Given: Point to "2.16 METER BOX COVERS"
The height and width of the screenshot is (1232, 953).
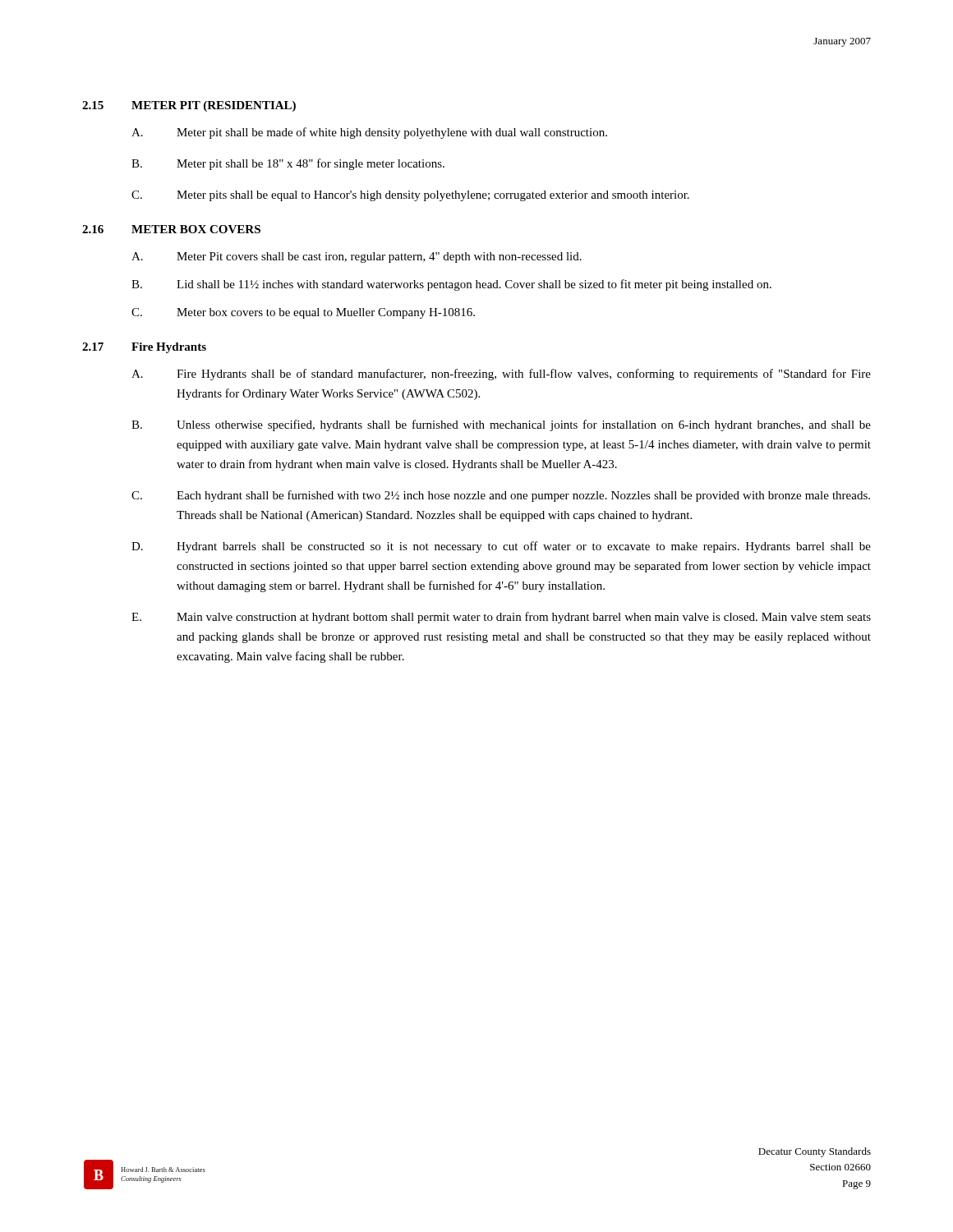Looking at the screenshot, I should click(171, 230).
